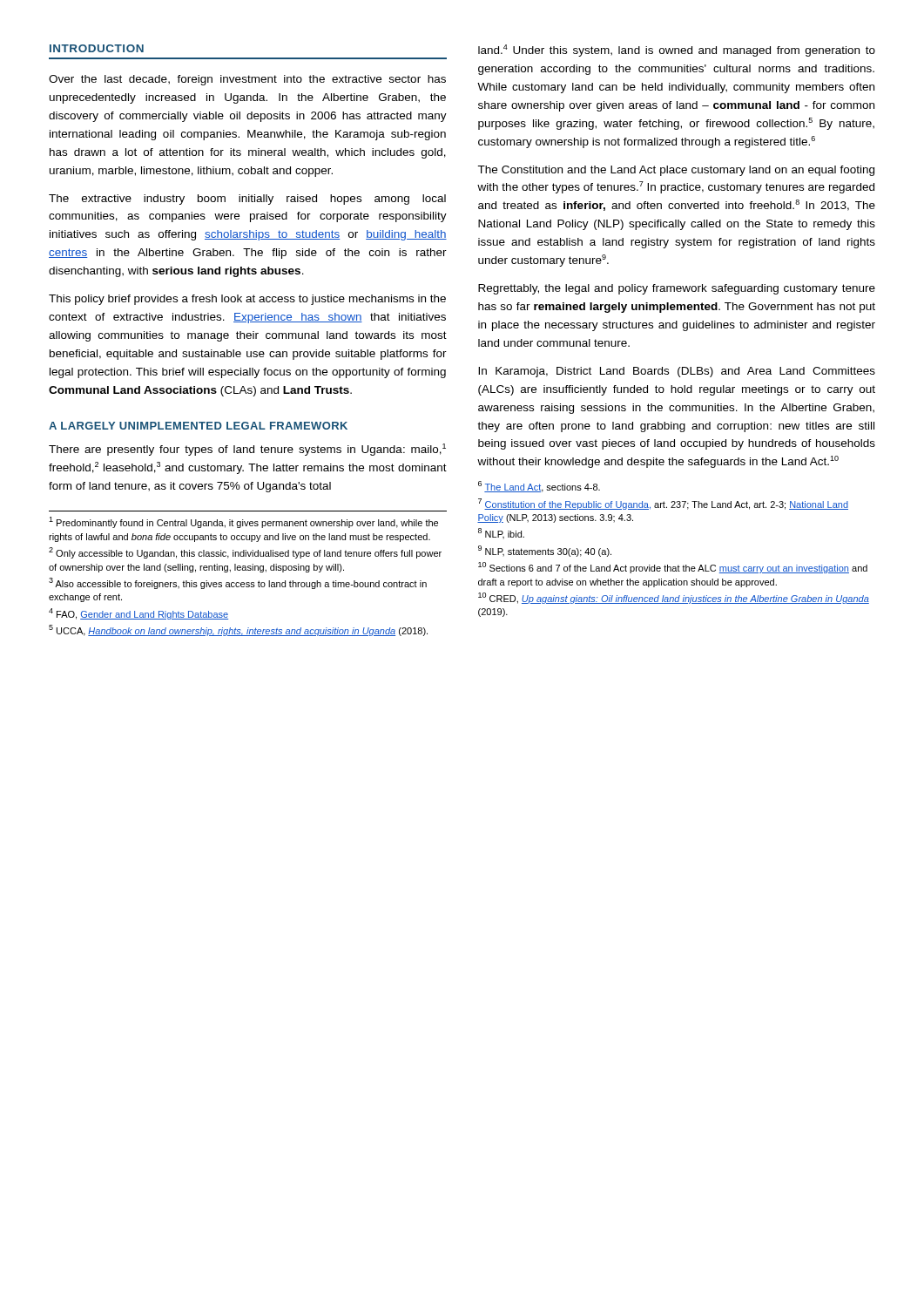The height and width of the screenshot is (1307, 924).
Task: Find the footnote that reads "4 FAO, Gender and Land Rights Database"
Action: point(138,614)
